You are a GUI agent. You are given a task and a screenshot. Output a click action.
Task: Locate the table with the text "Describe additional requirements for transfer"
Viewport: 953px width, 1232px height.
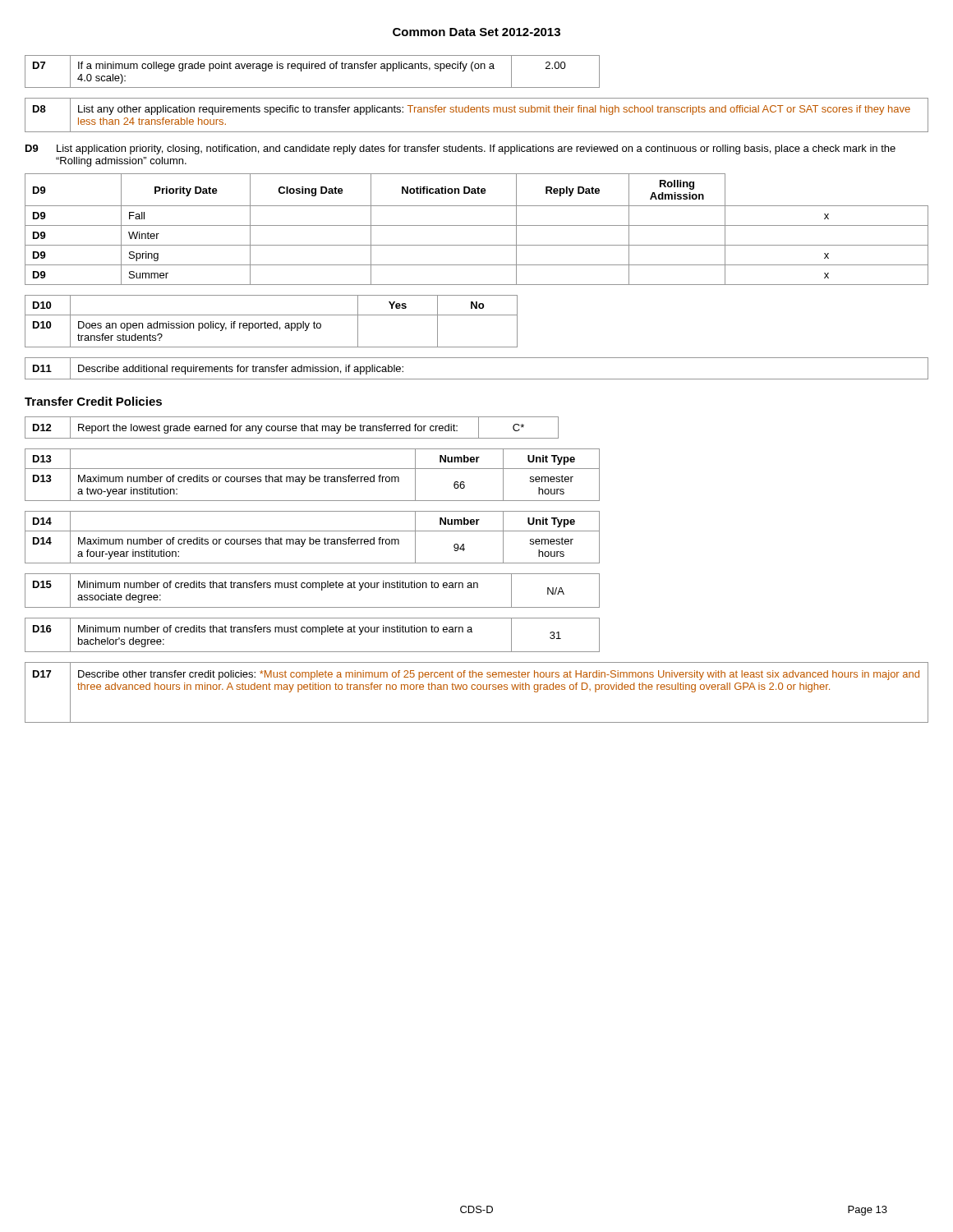point(476,368)
